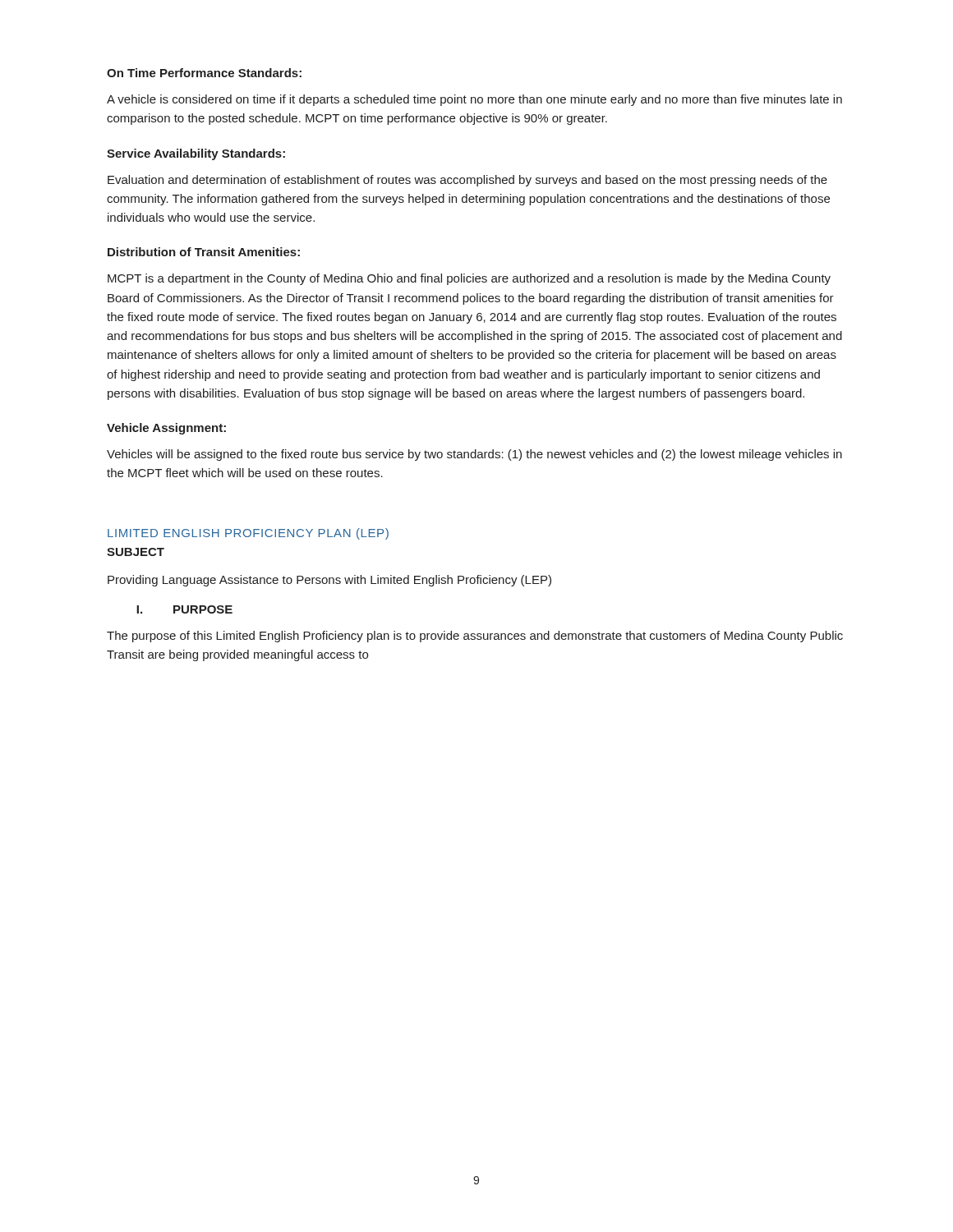Find the element starting "On Time Performance Standards:"
Image resolution: width=953 pixels, height=1232 pixels.
[x=205, y=73]
